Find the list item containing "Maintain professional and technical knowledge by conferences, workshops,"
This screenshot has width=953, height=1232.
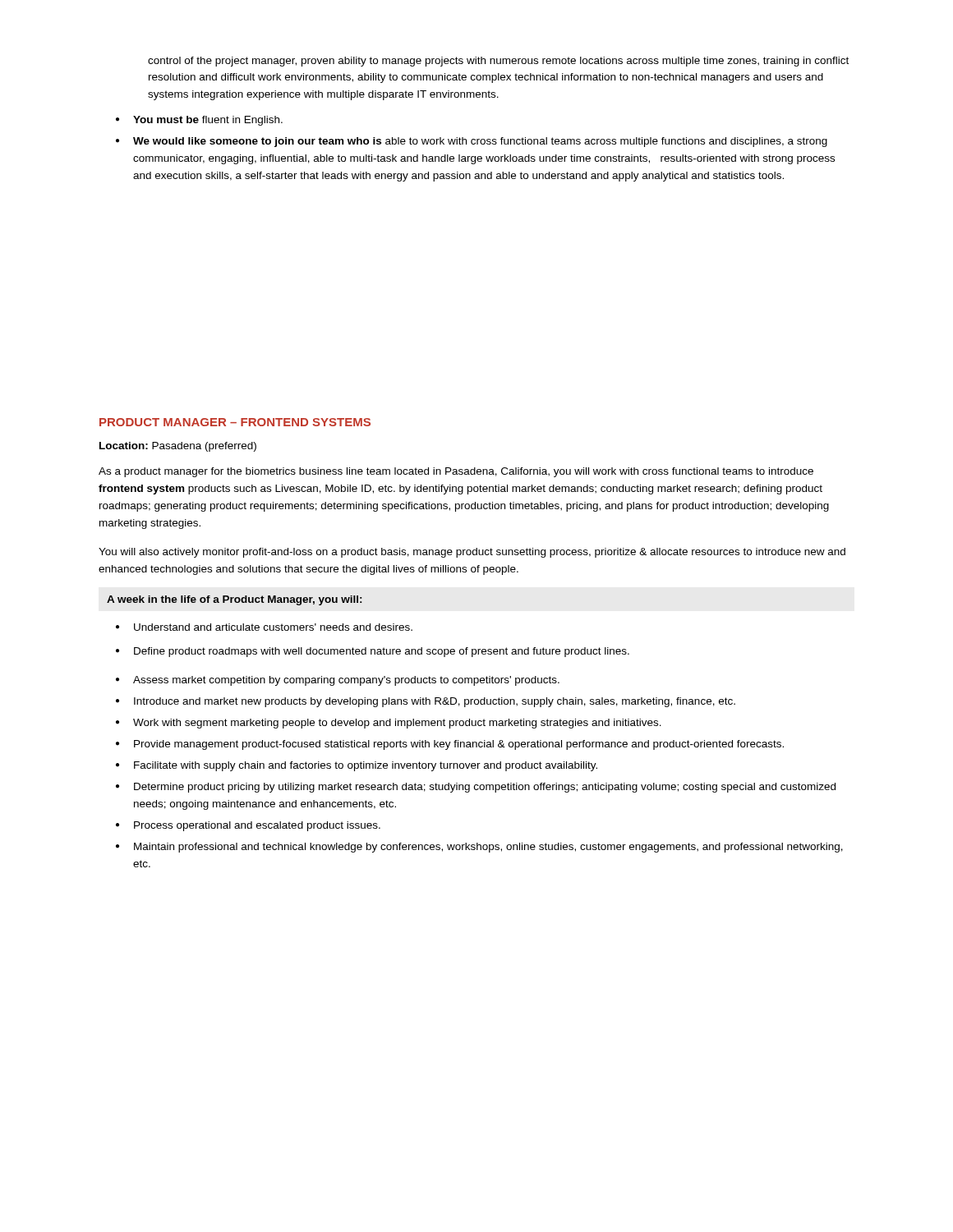[x=488, y=855]
